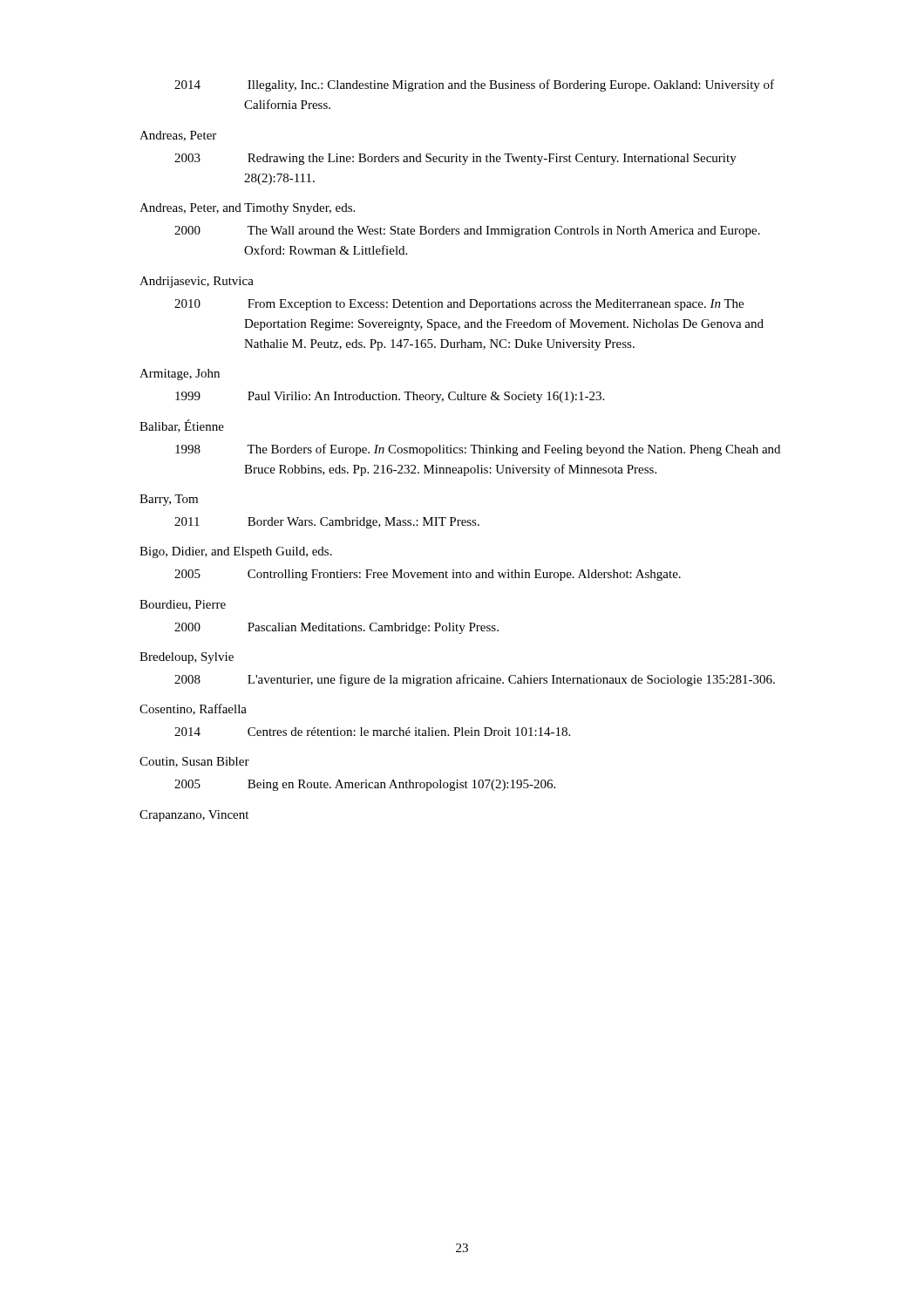924x1308 pixels.
Task: Find the list item that reads "2014 Illegality, Inc.: Clandestine Migration"
Action: pyautogui.click(x=492, y=93)
